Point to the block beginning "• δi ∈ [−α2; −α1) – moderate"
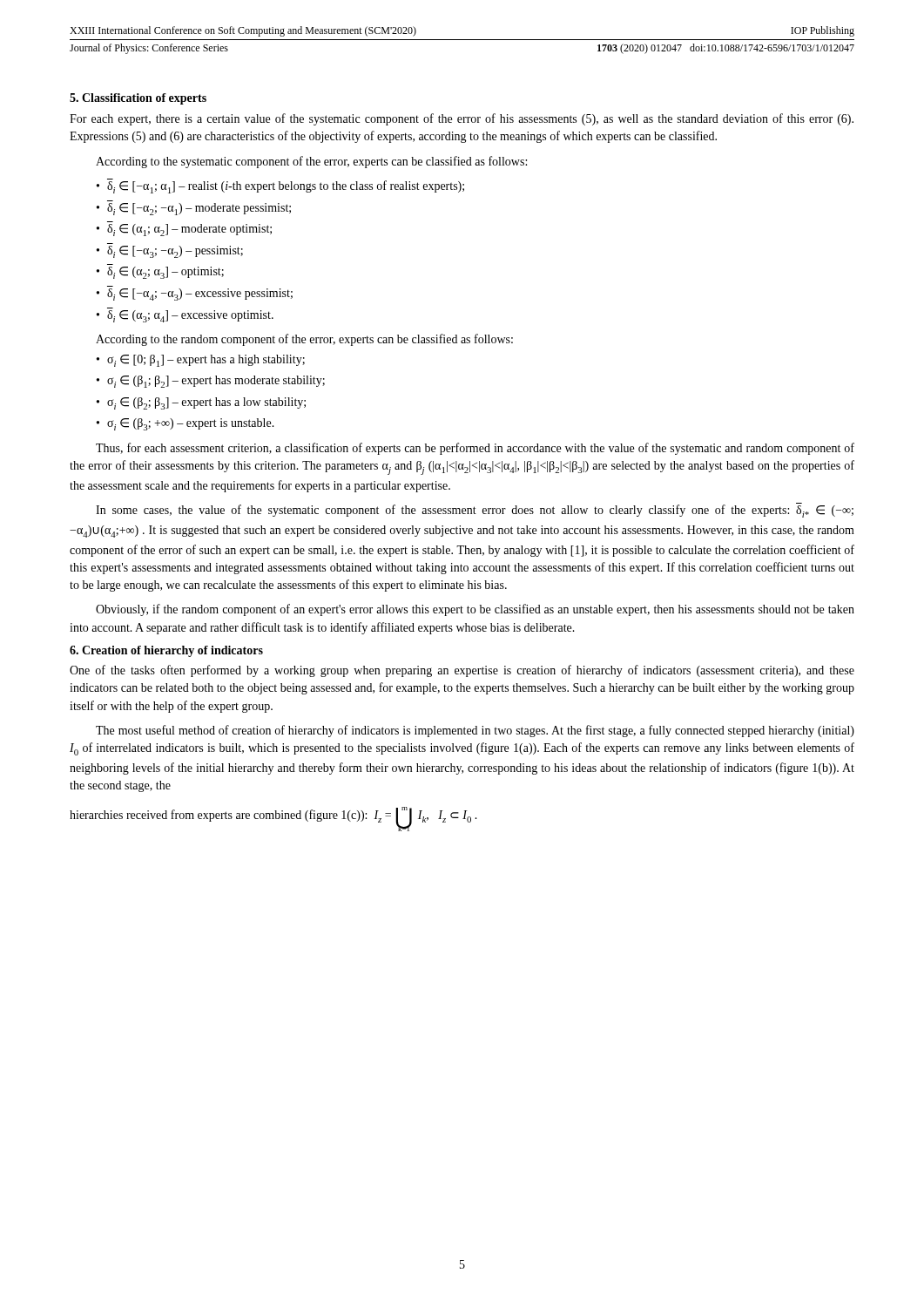This screenshot has width=924, height=1307. (194, 209)
